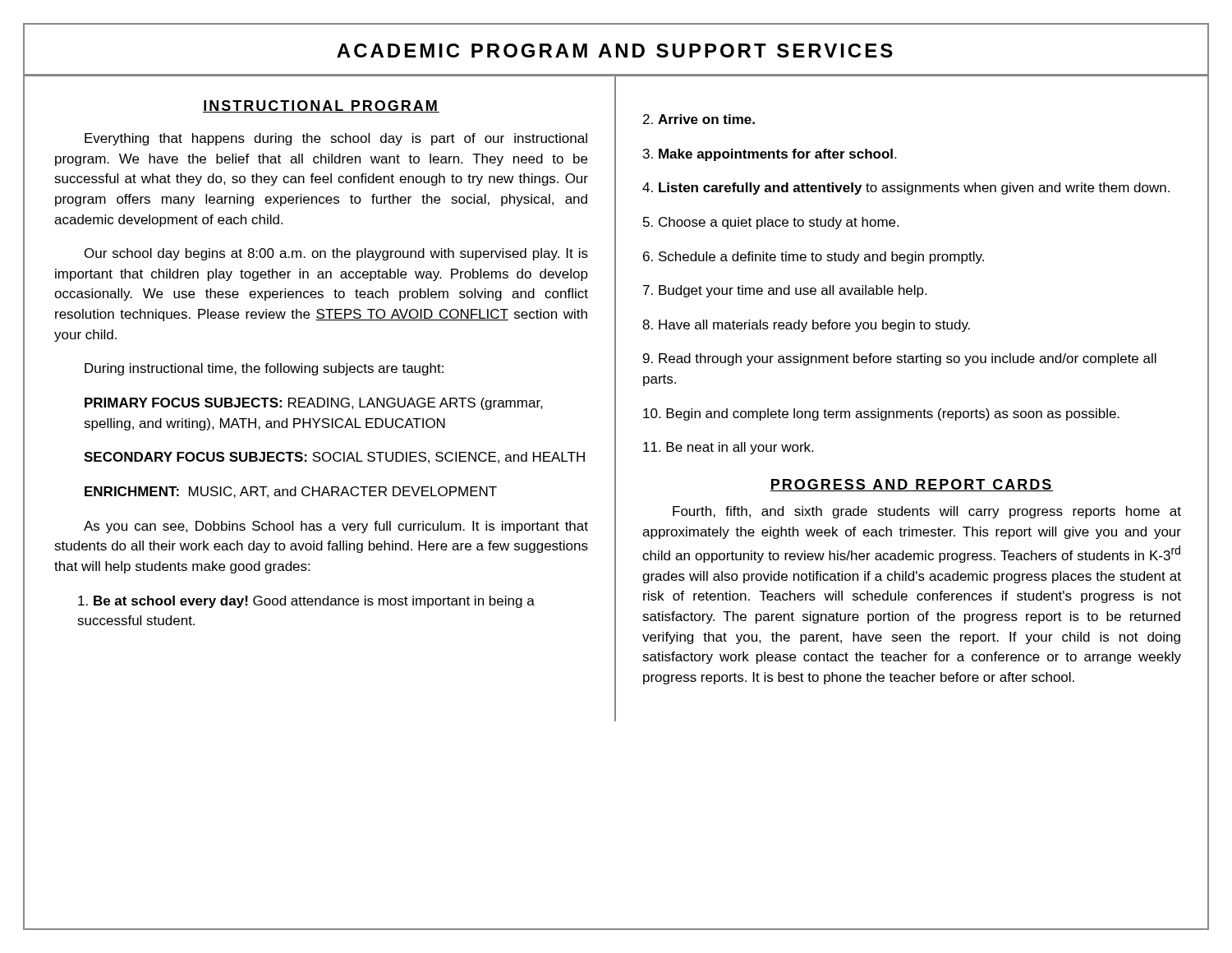Select the passage starting "As you can see,"
The image size is (1232, 953).
point(321,547)
